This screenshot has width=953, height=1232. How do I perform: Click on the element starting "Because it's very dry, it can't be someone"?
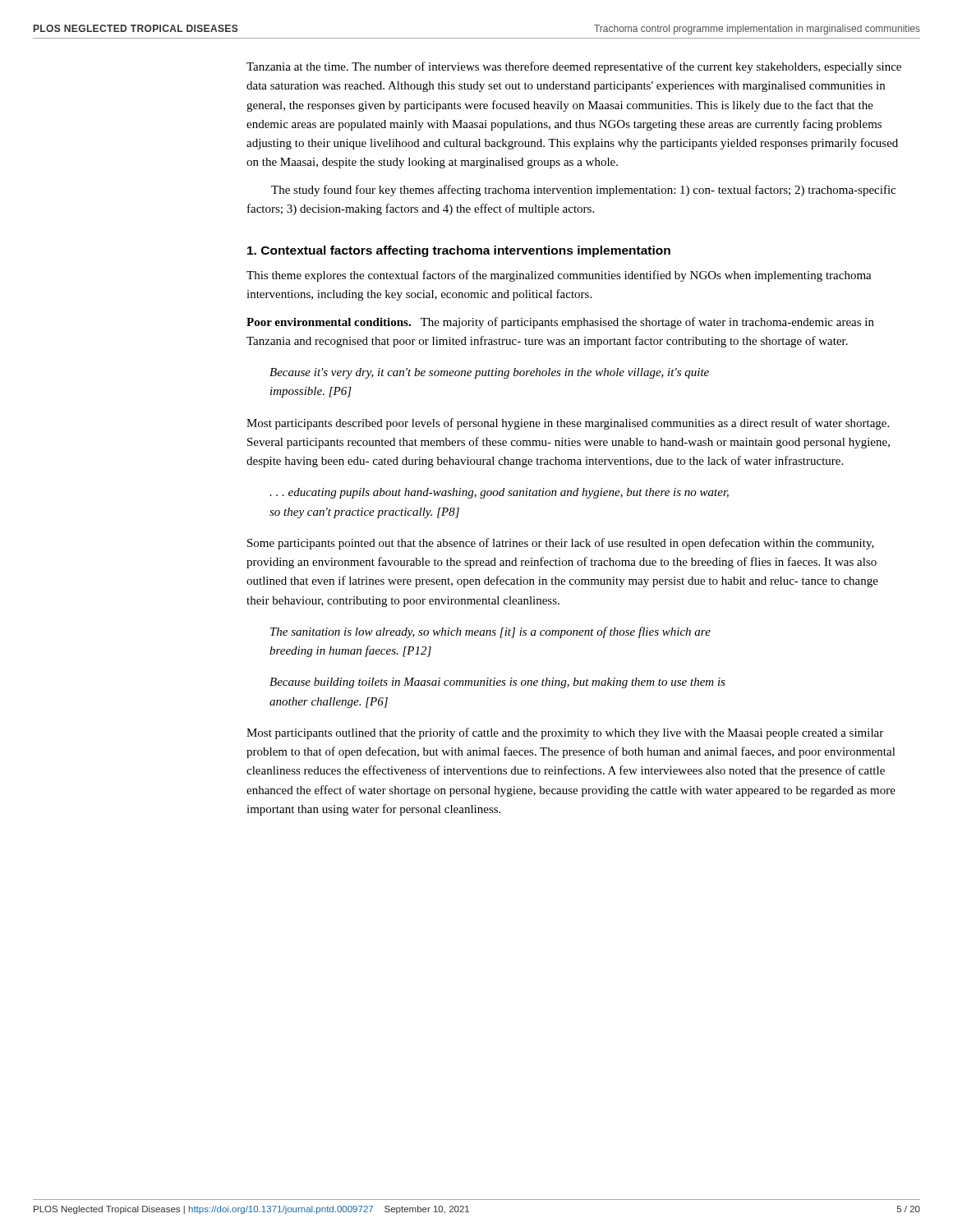pyautogui.click(x=587, y=382)
